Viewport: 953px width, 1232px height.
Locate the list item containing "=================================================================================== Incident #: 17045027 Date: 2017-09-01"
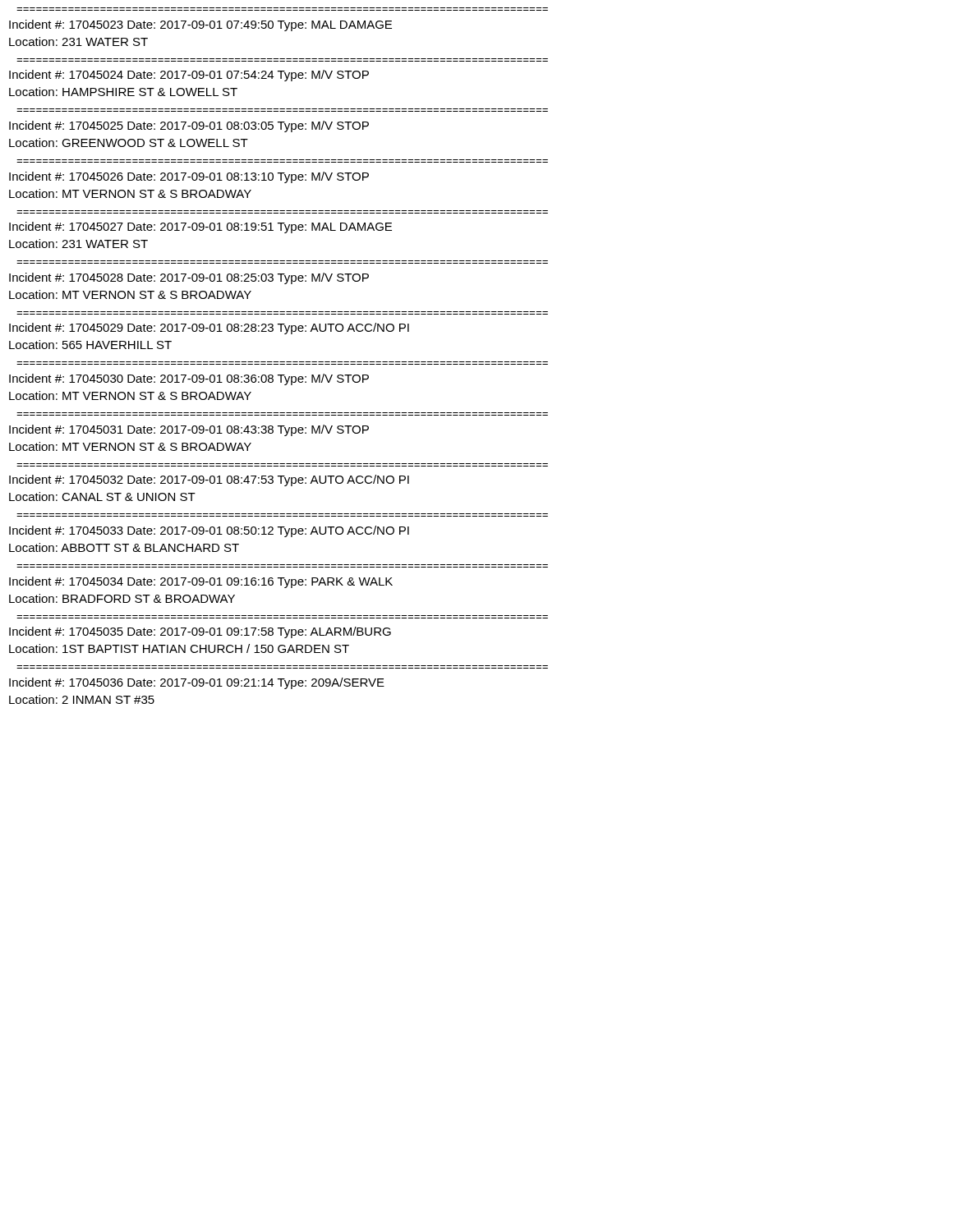tap(200, 228)
